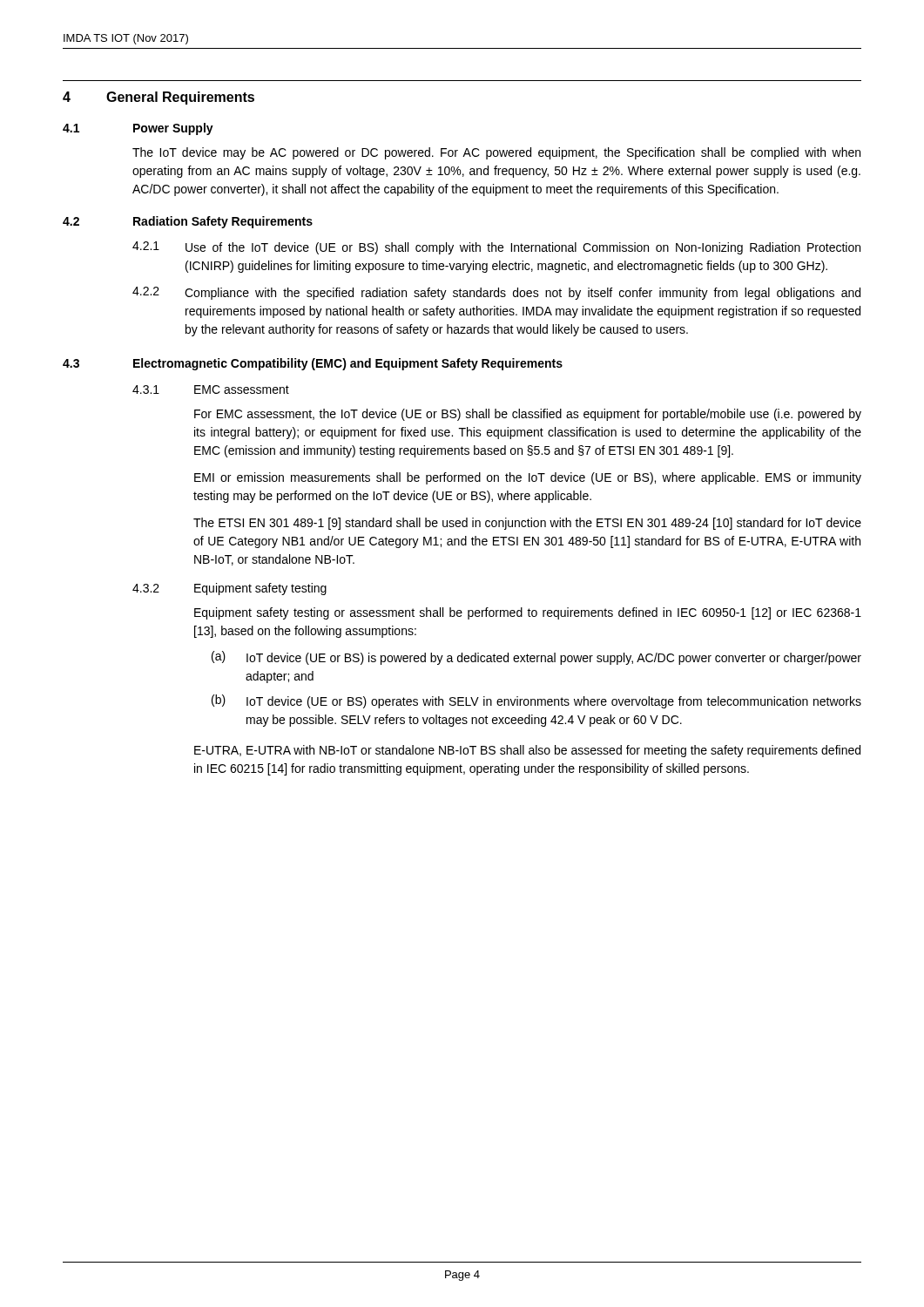
Task: Find the section header containing "4.2 Radiation Safety Requirements"
Action: (188, 221)
